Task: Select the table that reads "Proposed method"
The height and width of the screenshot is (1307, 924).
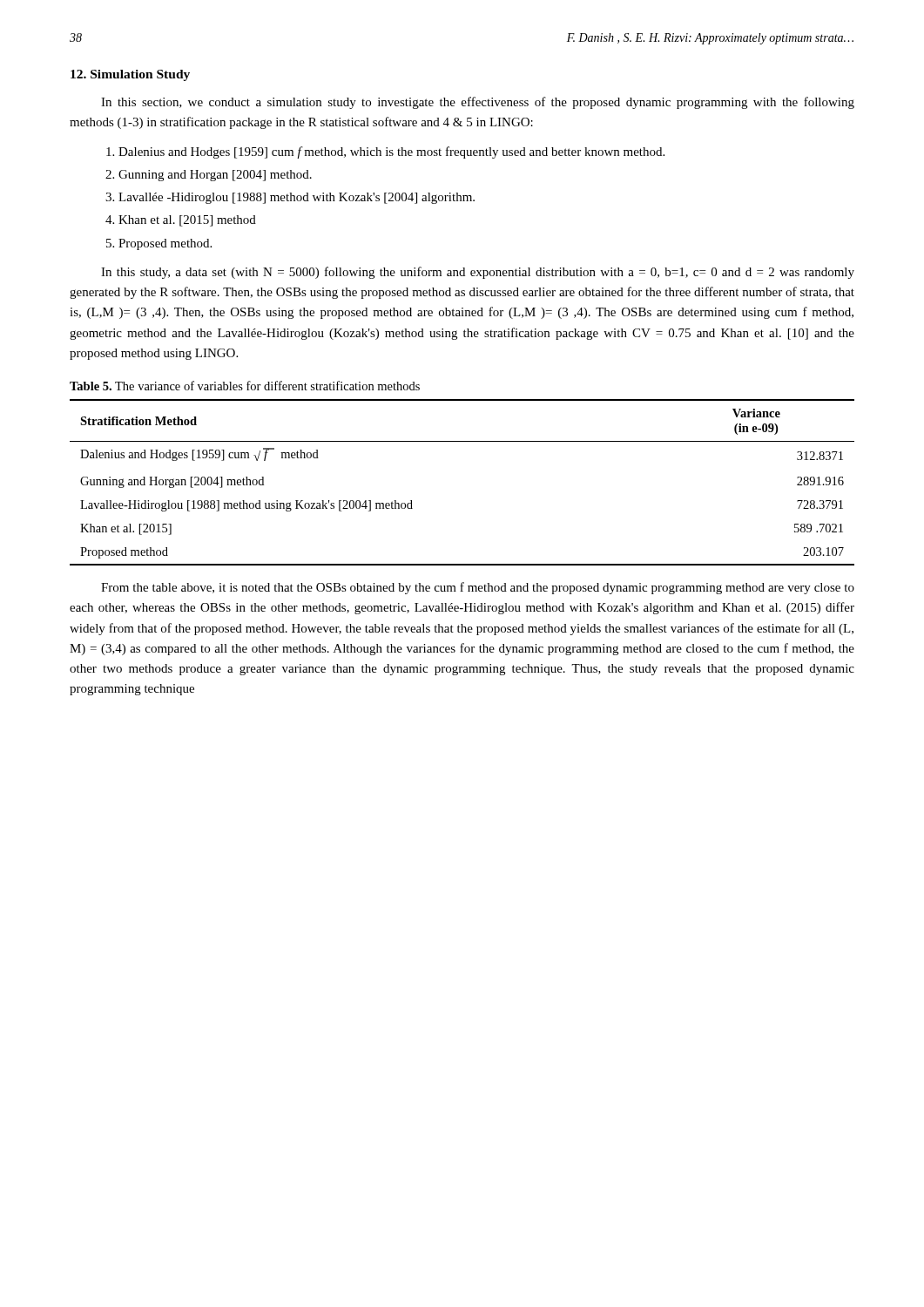Action: pyautogui.click(x=462, y=482)
